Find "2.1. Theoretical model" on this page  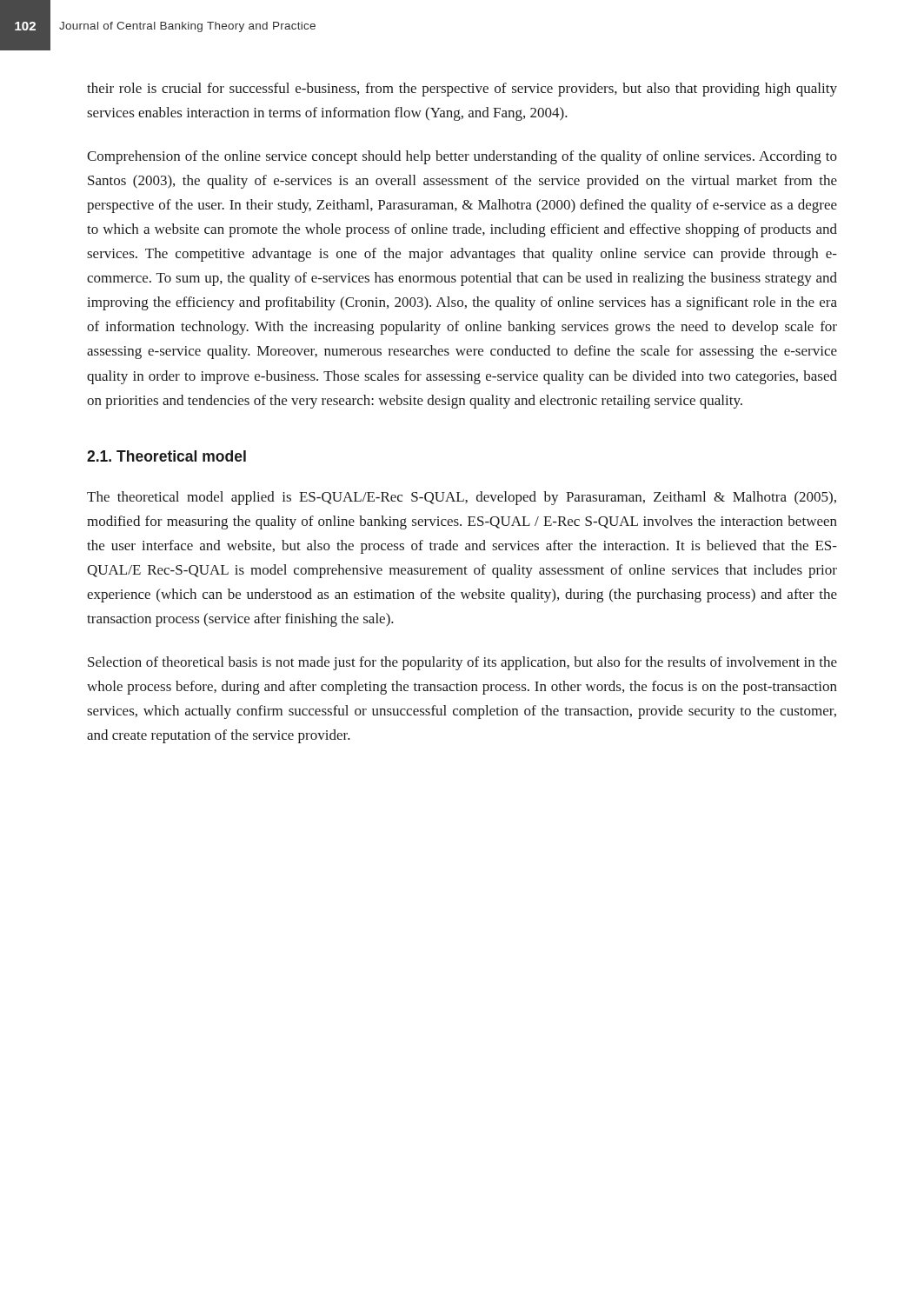[167, 456]
